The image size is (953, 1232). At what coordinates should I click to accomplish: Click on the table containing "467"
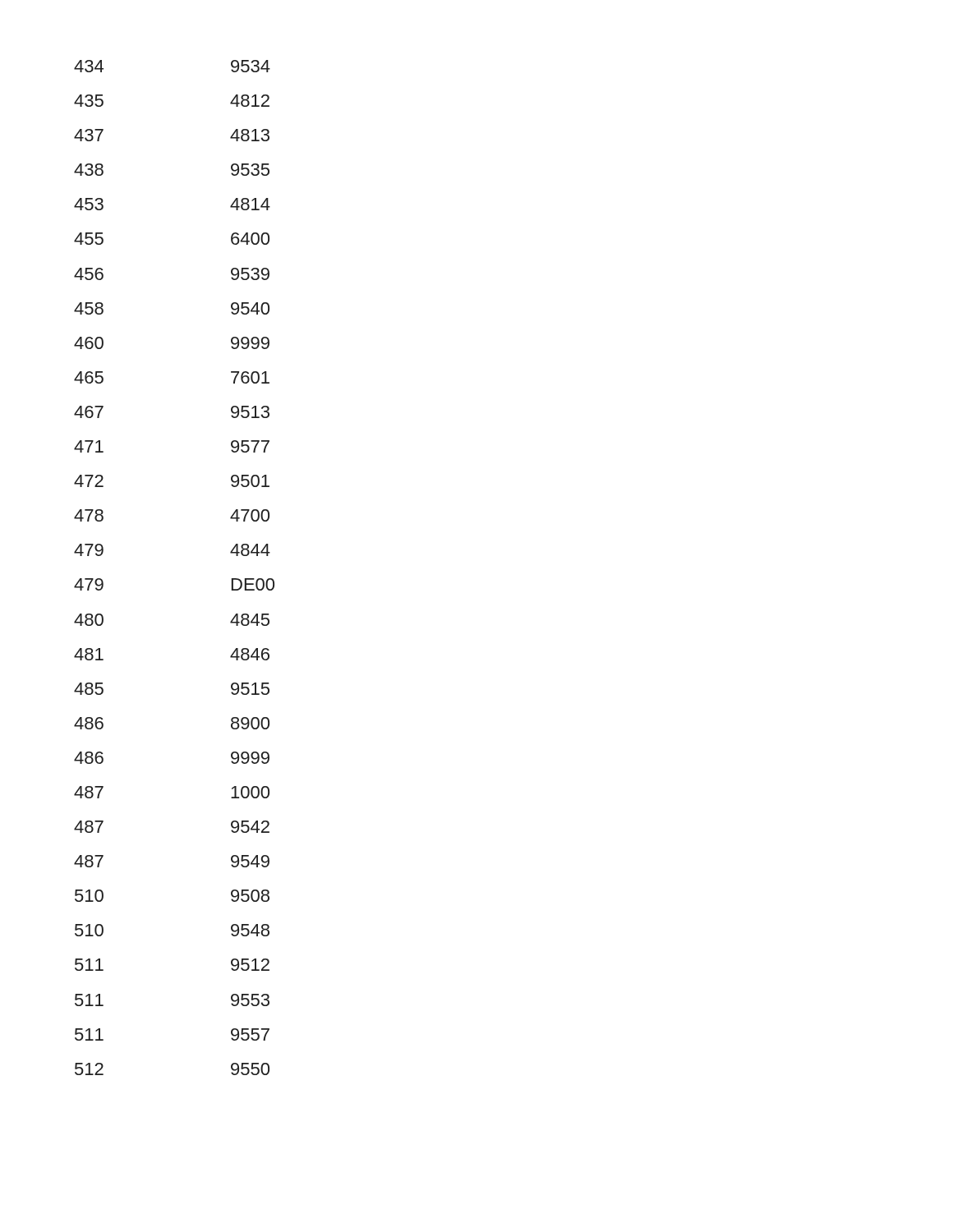pos(205,568)
